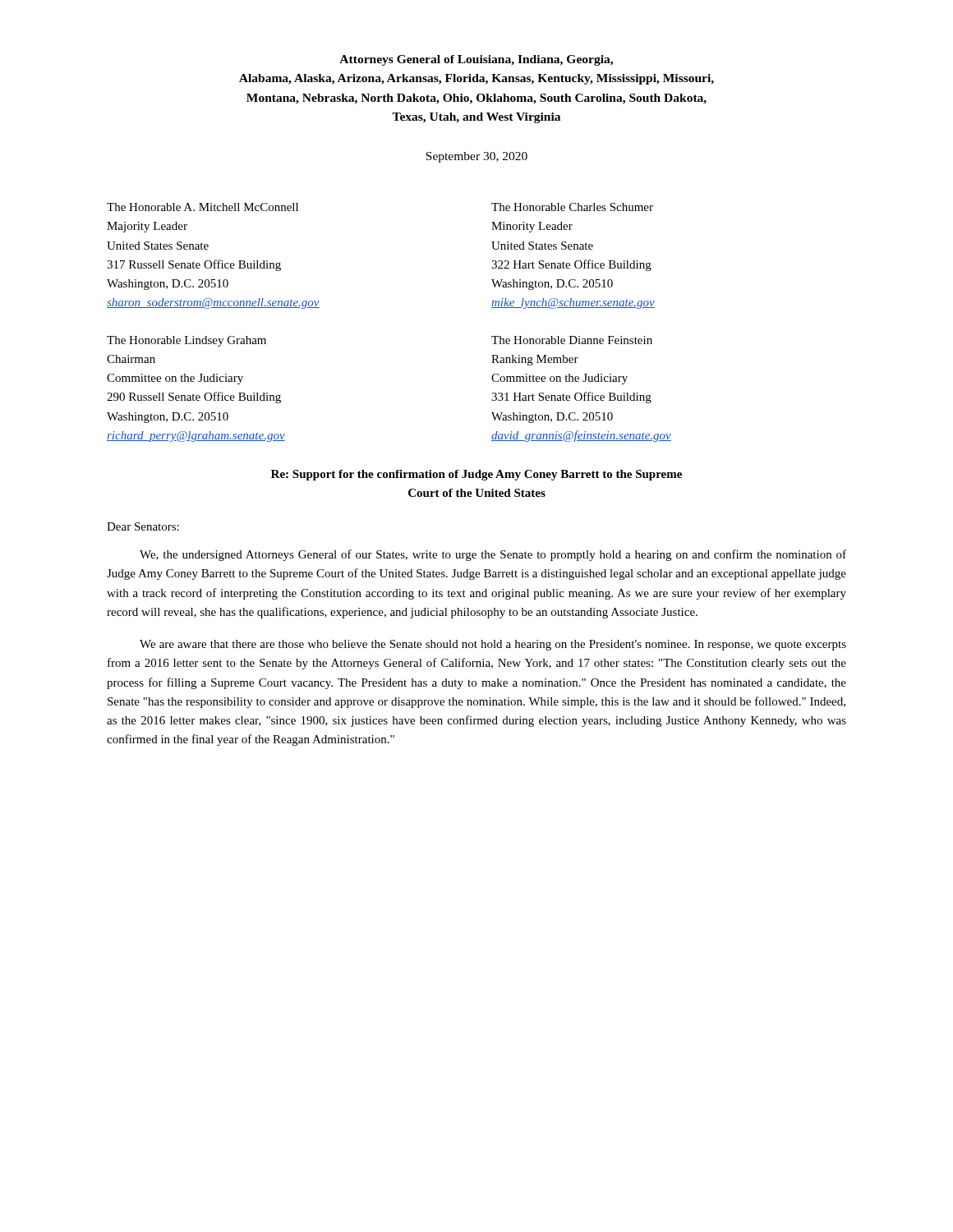
Task: Click on the text starting "The Honorable Lindsey Graham Chairman Committee"
Action: [x=196, y=387]
